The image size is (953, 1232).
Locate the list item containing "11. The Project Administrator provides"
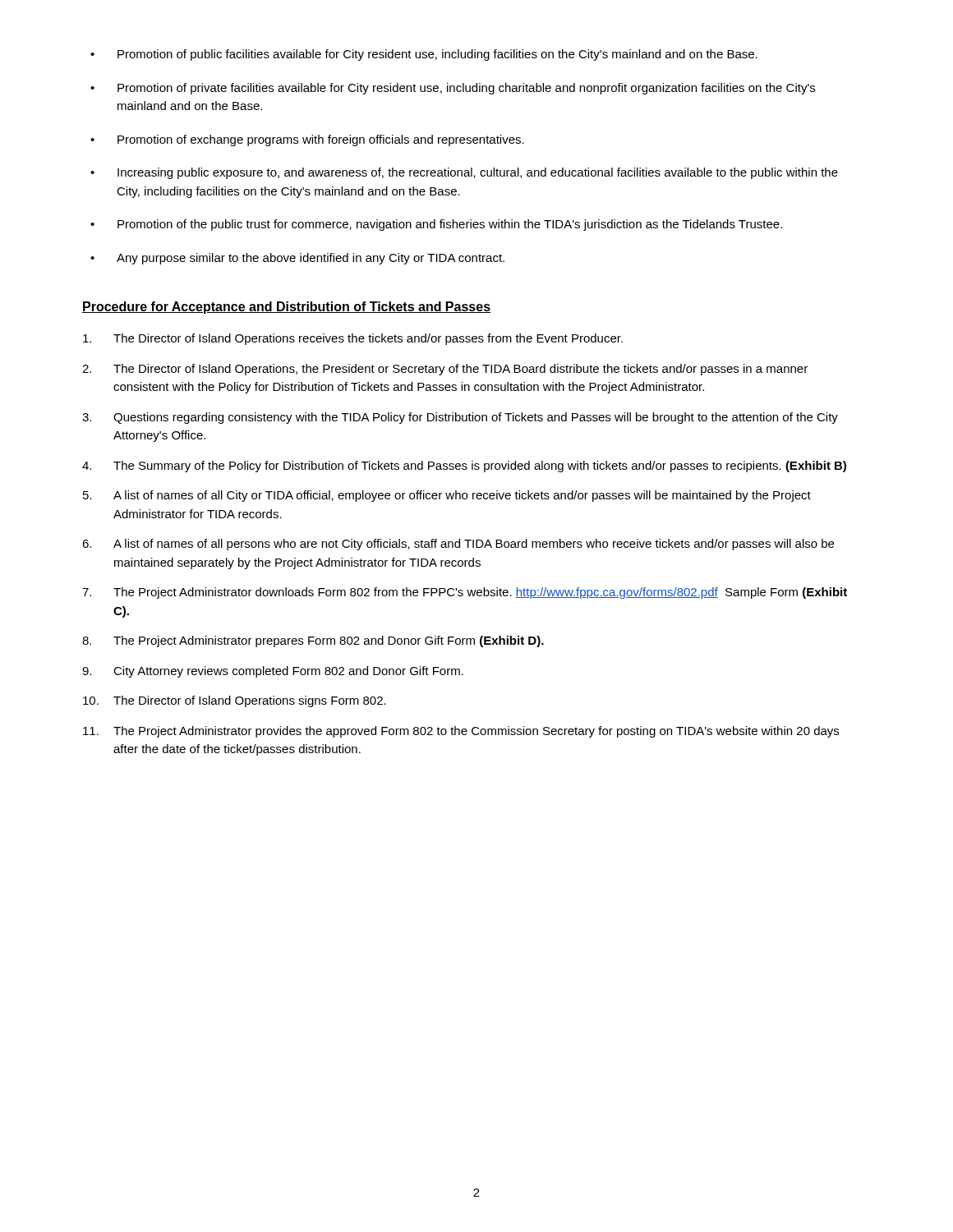(472, 740)
